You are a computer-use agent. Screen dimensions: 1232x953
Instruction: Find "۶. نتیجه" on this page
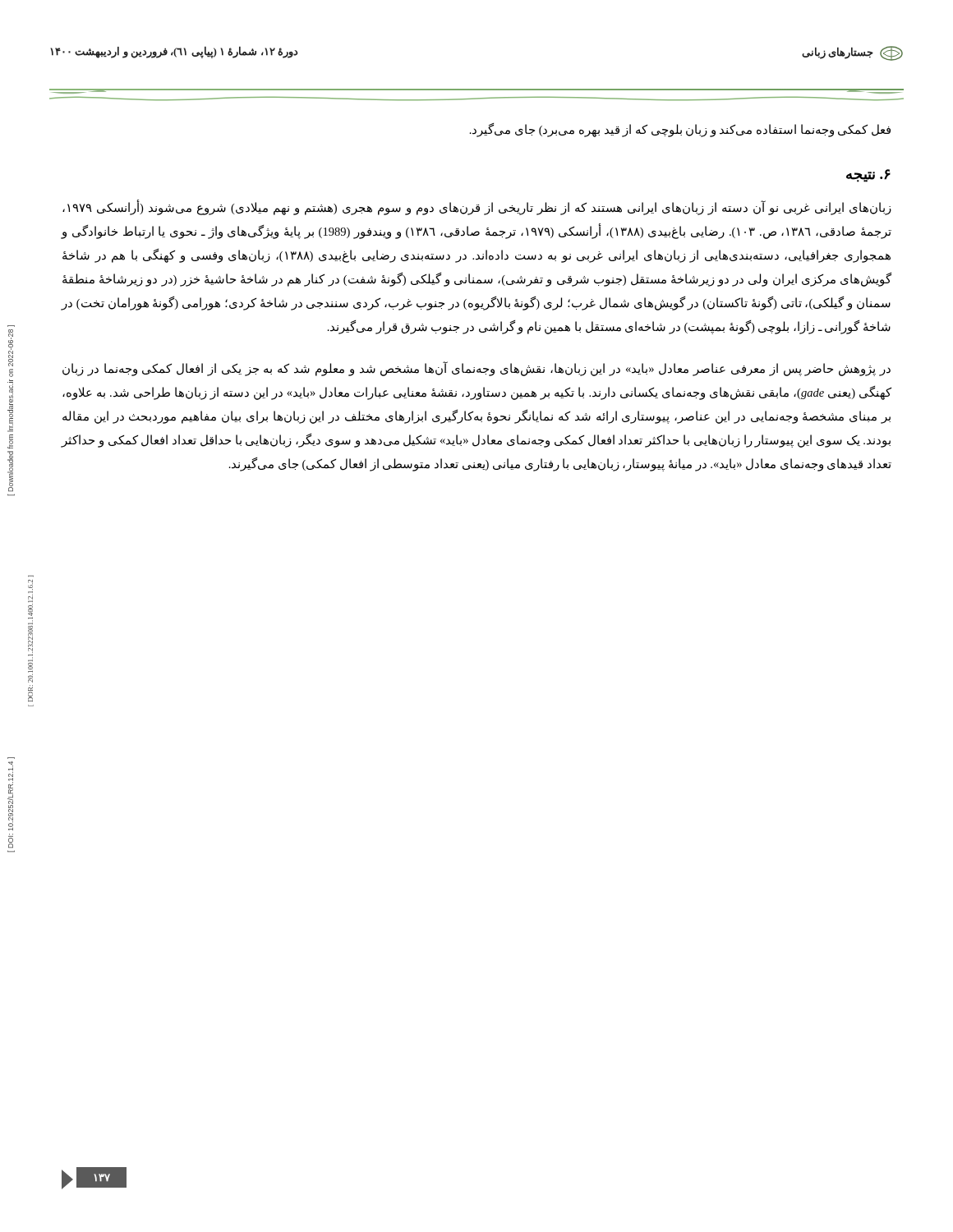click(868, 174)
